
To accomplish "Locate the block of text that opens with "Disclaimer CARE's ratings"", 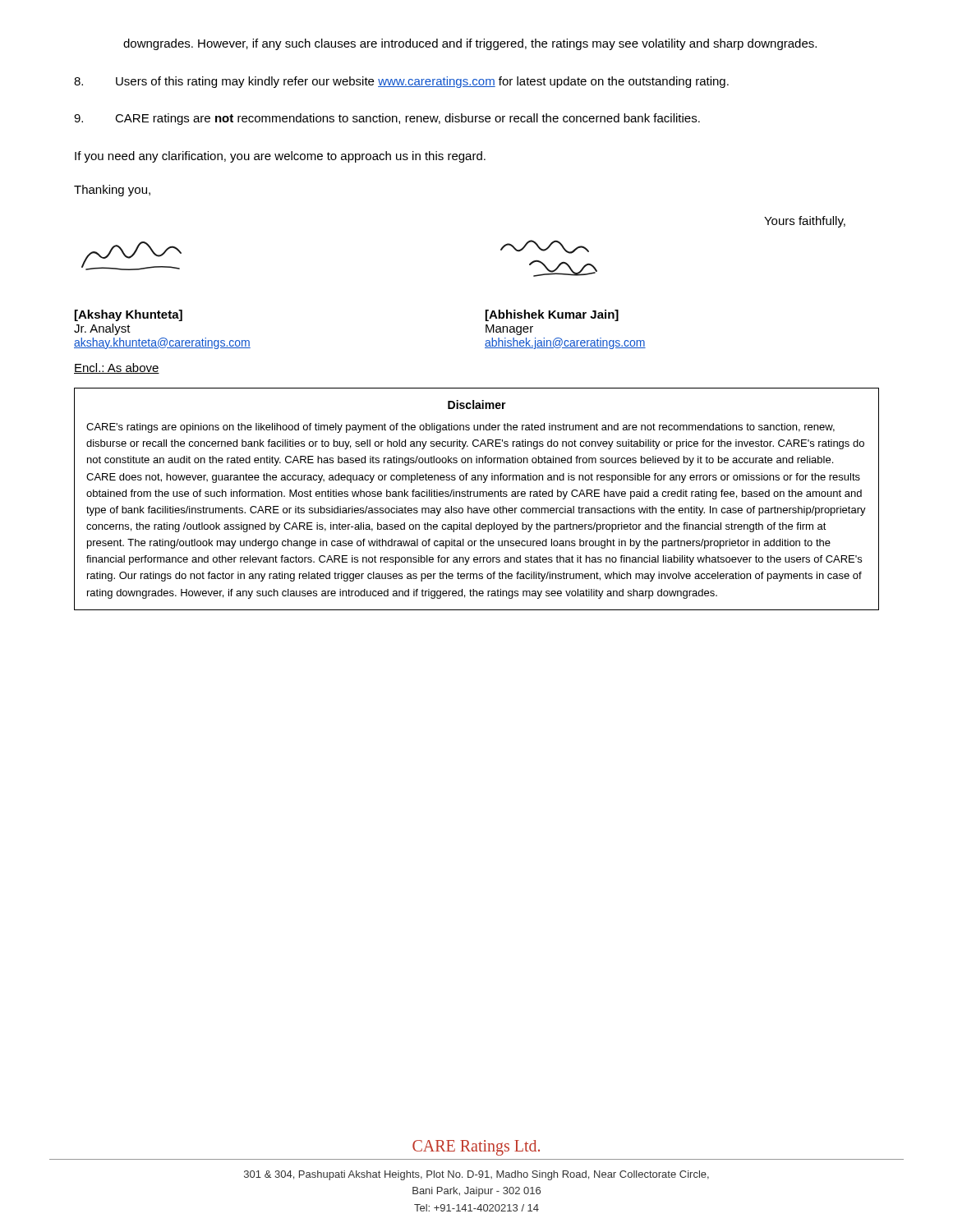I will point(476,497).
